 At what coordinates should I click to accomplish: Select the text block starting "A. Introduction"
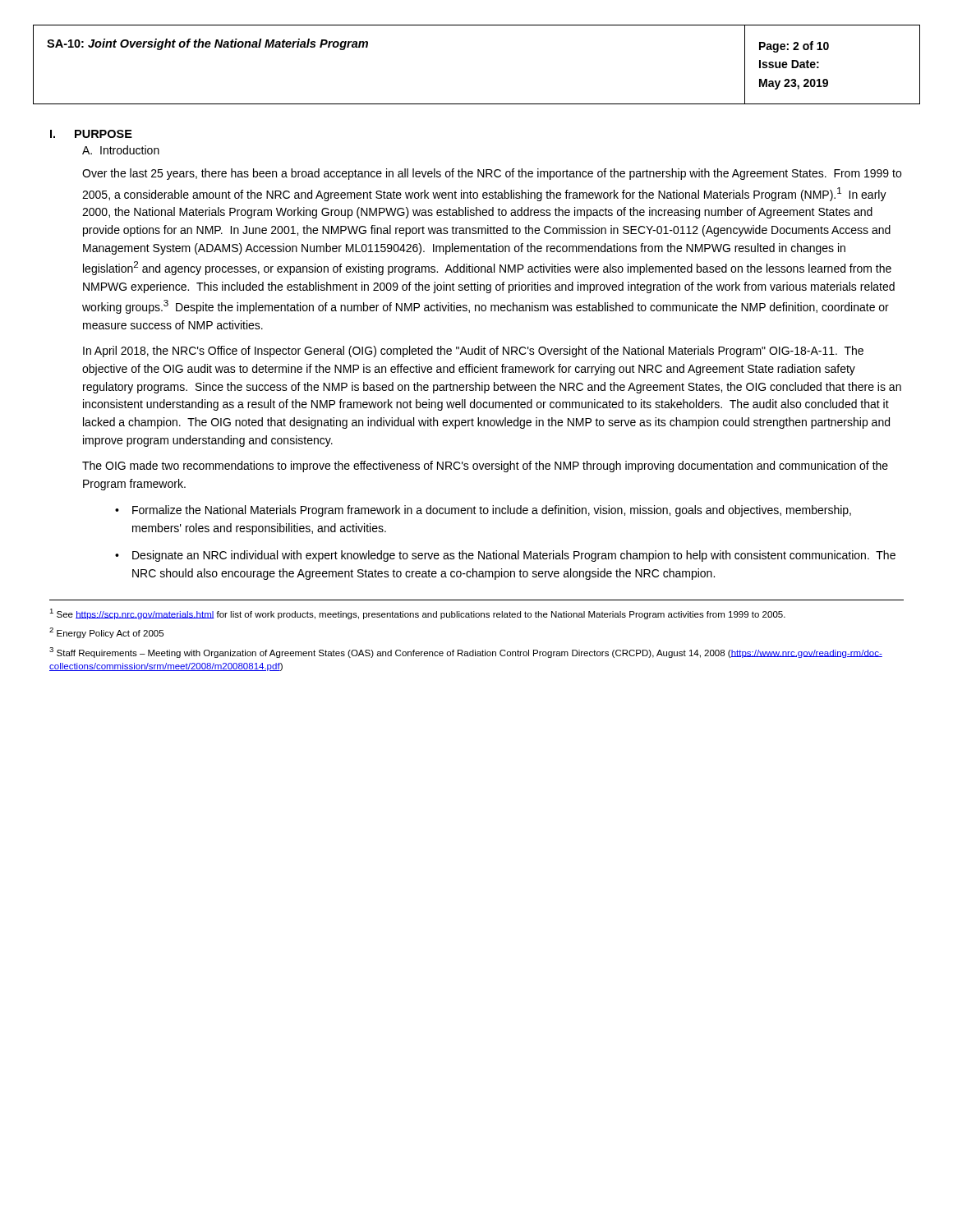pyautogui.click(x=121, y=150)
